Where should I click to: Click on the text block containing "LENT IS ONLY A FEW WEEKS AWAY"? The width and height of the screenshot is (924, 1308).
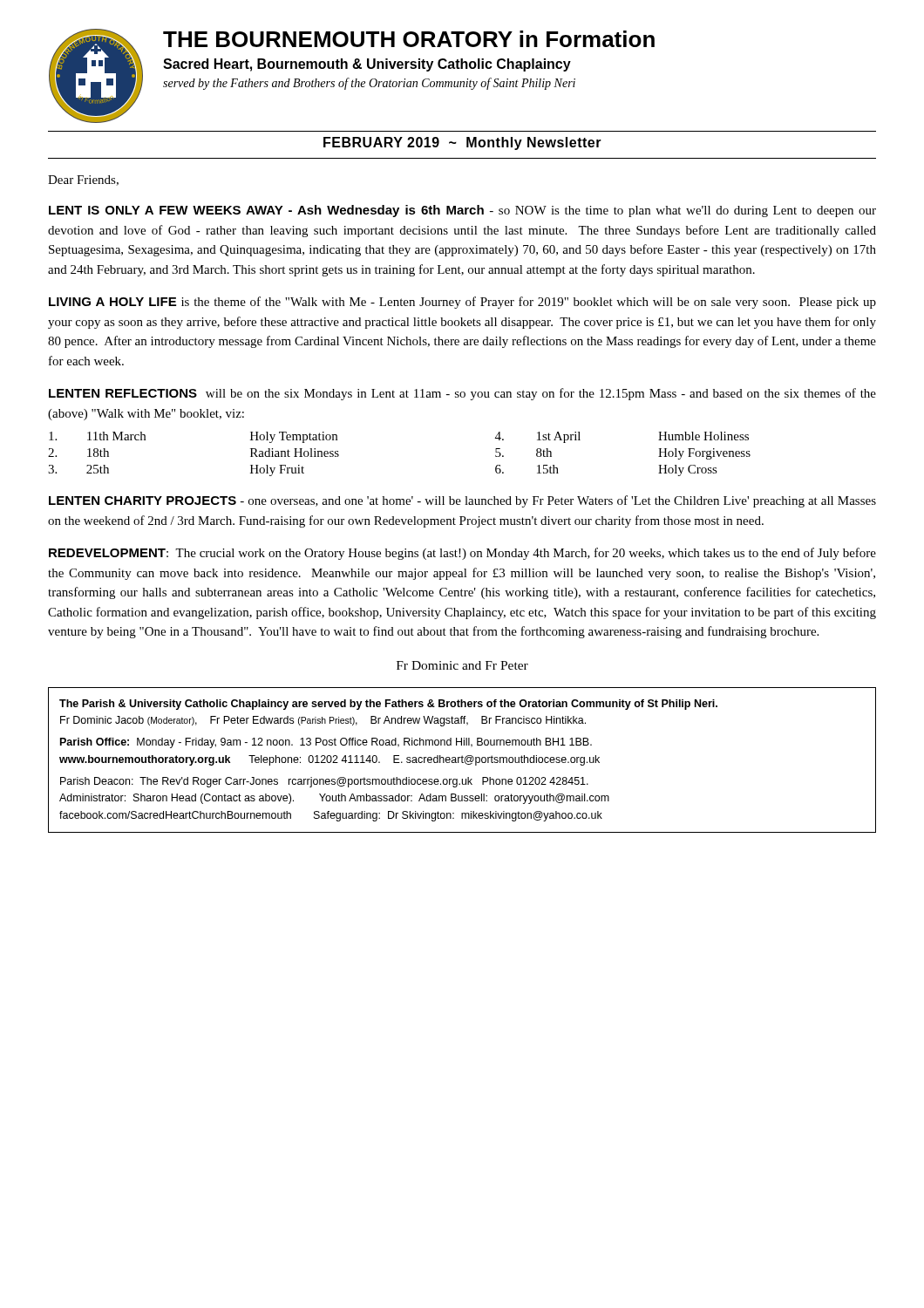pyautogui.click(x=462, y=240)
